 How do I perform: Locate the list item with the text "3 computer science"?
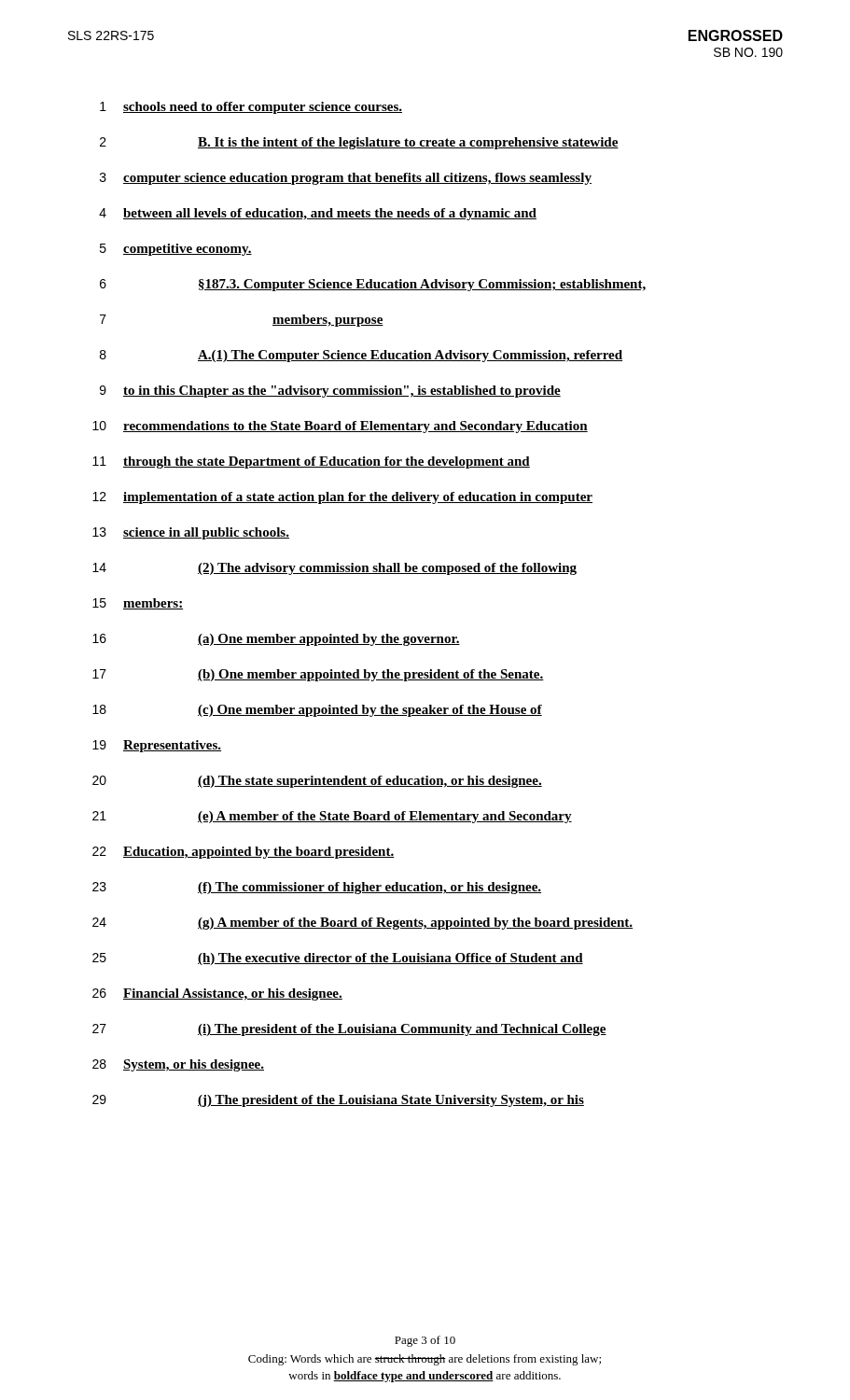pos(425,177)
